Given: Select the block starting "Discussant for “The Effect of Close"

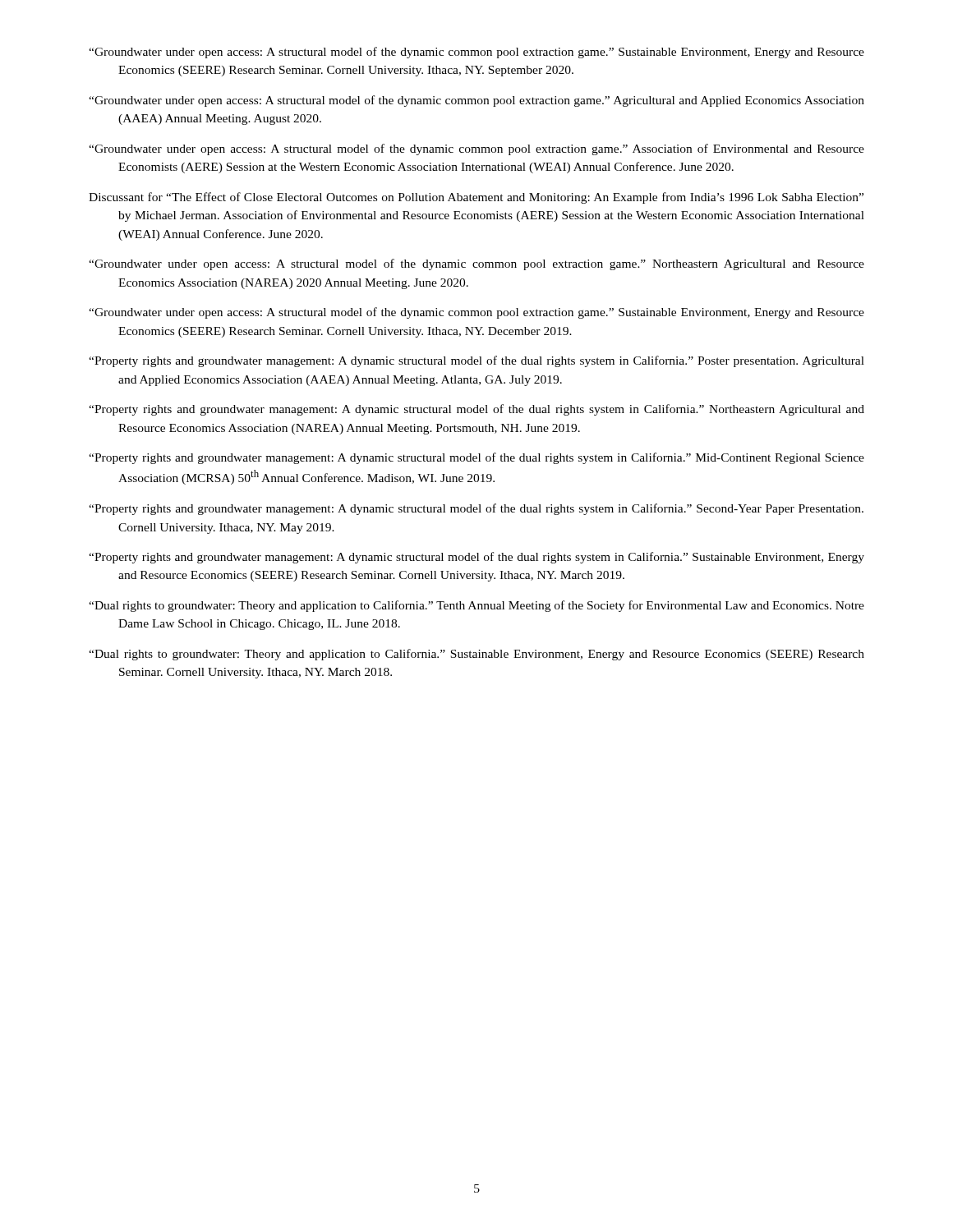Looking at the screenshot, I should tap(476, 215).
